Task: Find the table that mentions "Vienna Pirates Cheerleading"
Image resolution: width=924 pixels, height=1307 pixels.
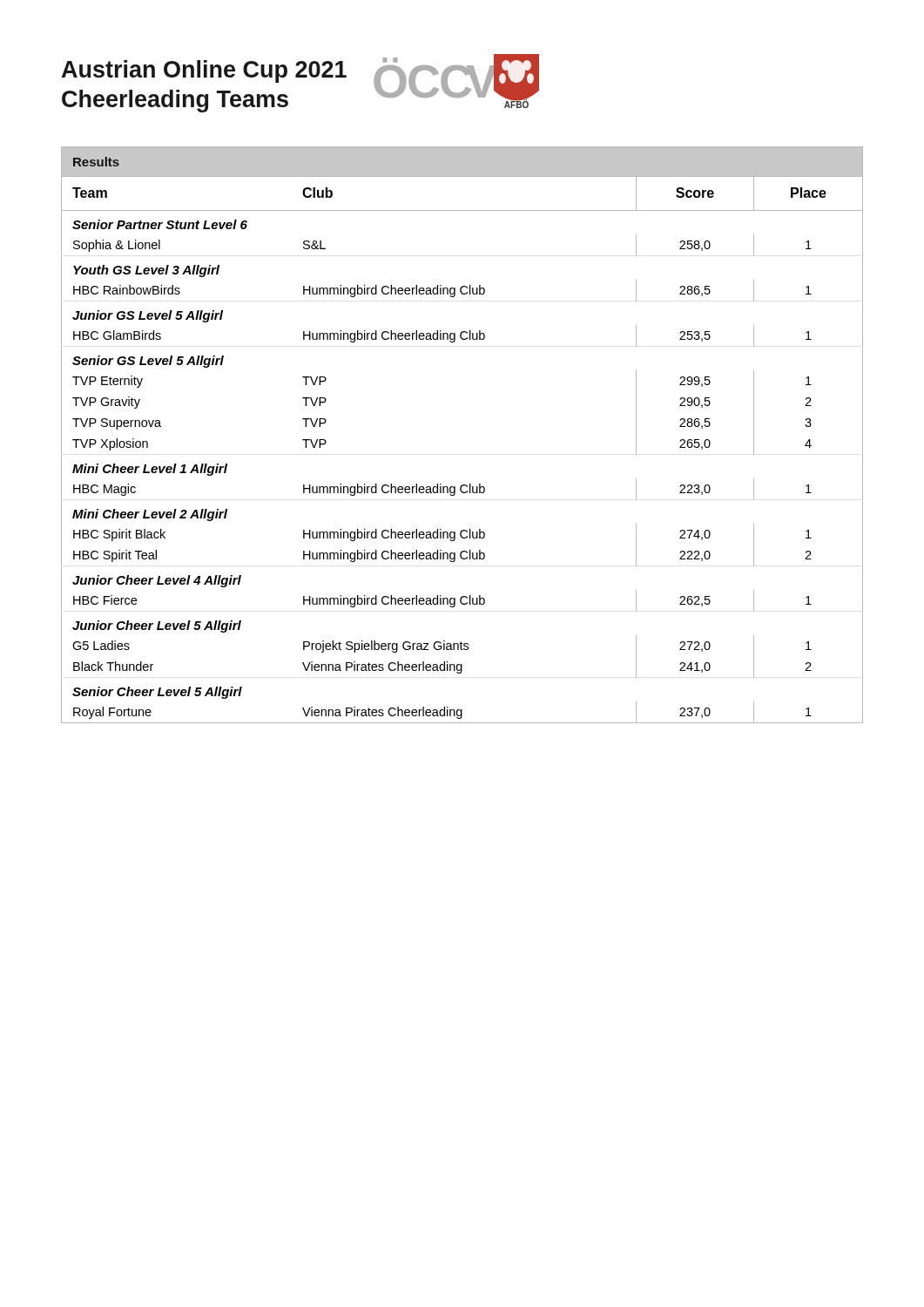Action: 462,435
